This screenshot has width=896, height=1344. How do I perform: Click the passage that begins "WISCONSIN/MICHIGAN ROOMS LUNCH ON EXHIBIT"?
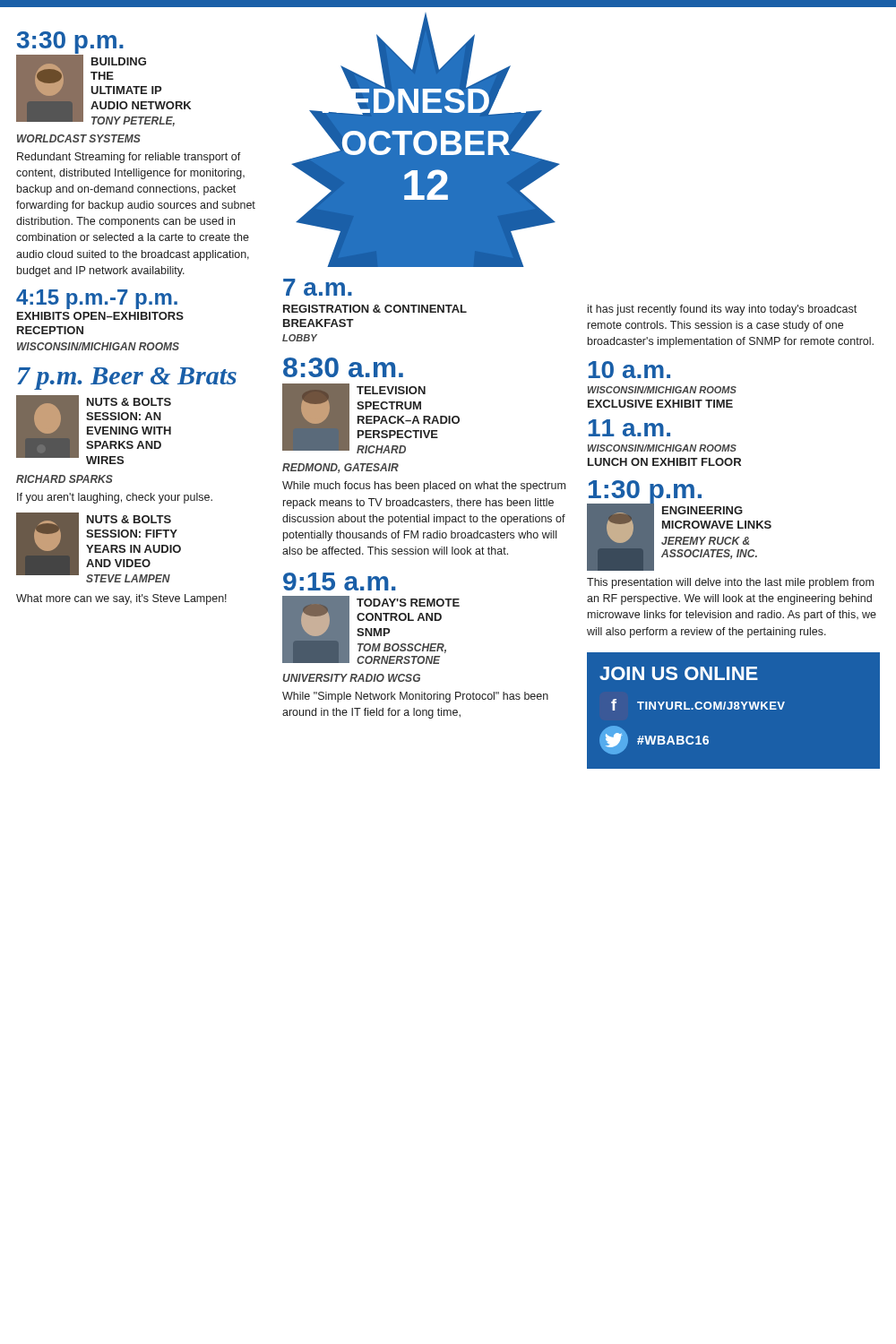point(733,455)
